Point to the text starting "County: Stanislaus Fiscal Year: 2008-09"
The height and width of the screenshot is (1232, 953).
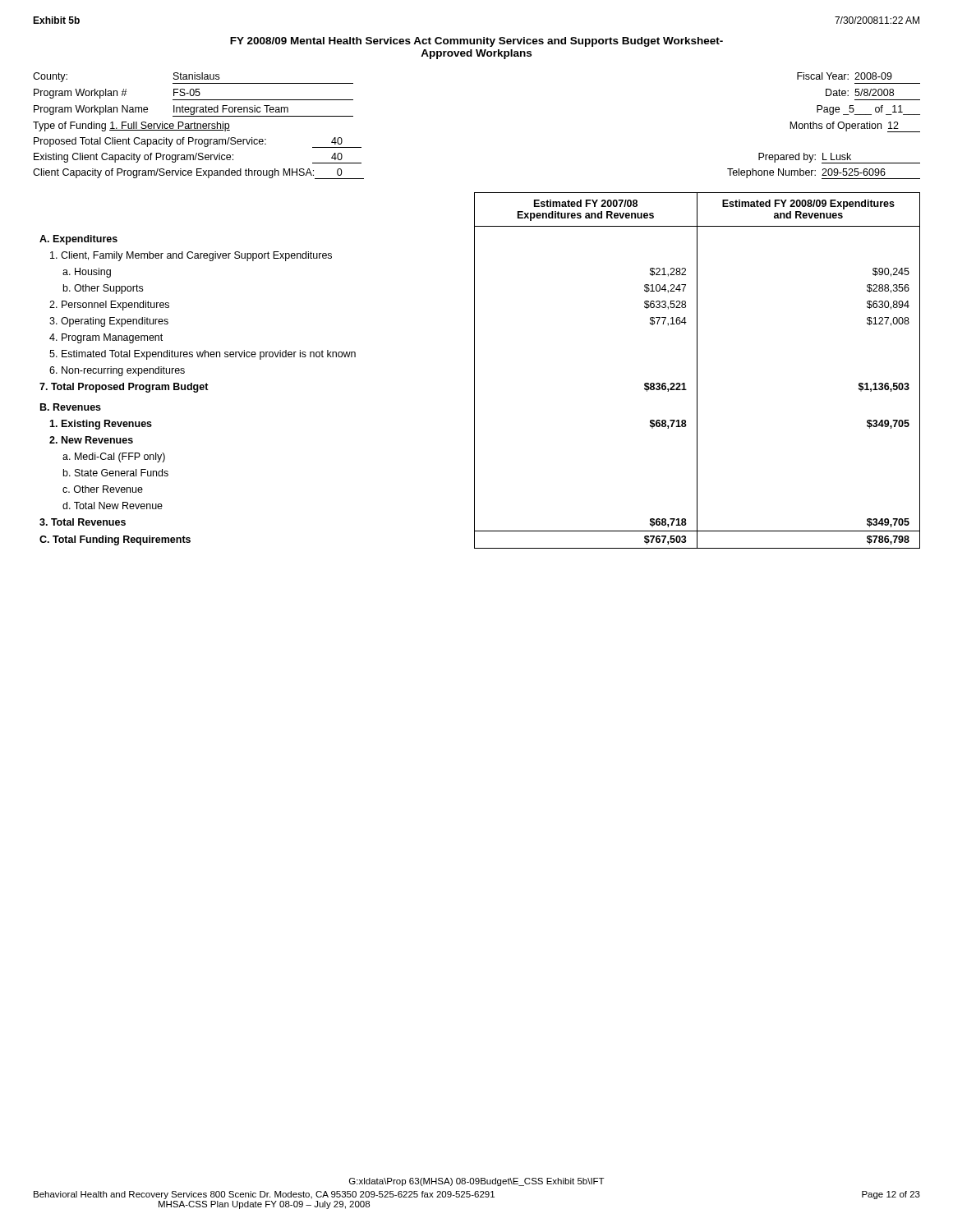[50, 78]
